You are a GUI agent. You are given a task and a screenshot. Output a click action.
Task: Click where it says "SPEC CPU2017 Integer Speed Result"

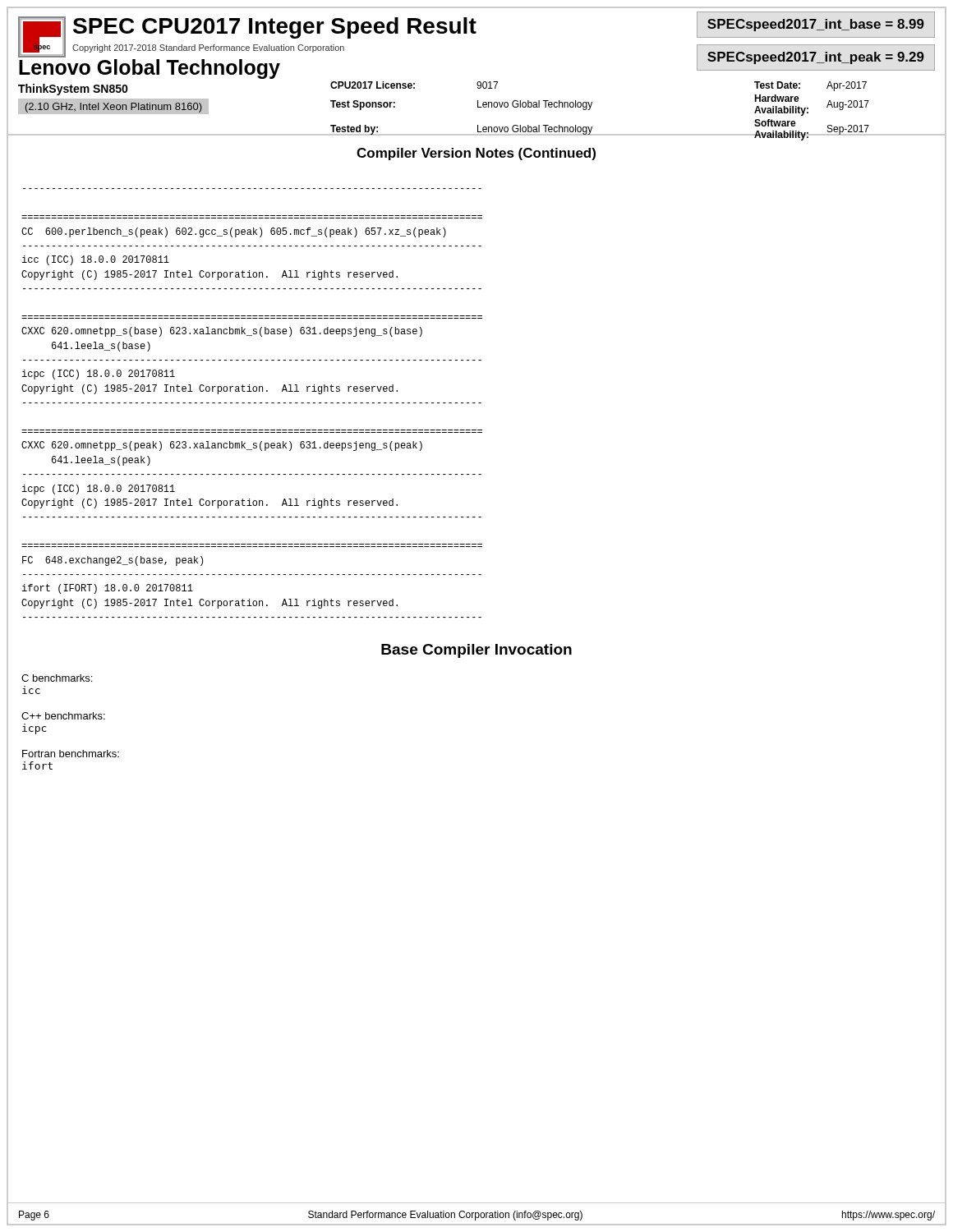pyautogui.click(x=274, y=26)
